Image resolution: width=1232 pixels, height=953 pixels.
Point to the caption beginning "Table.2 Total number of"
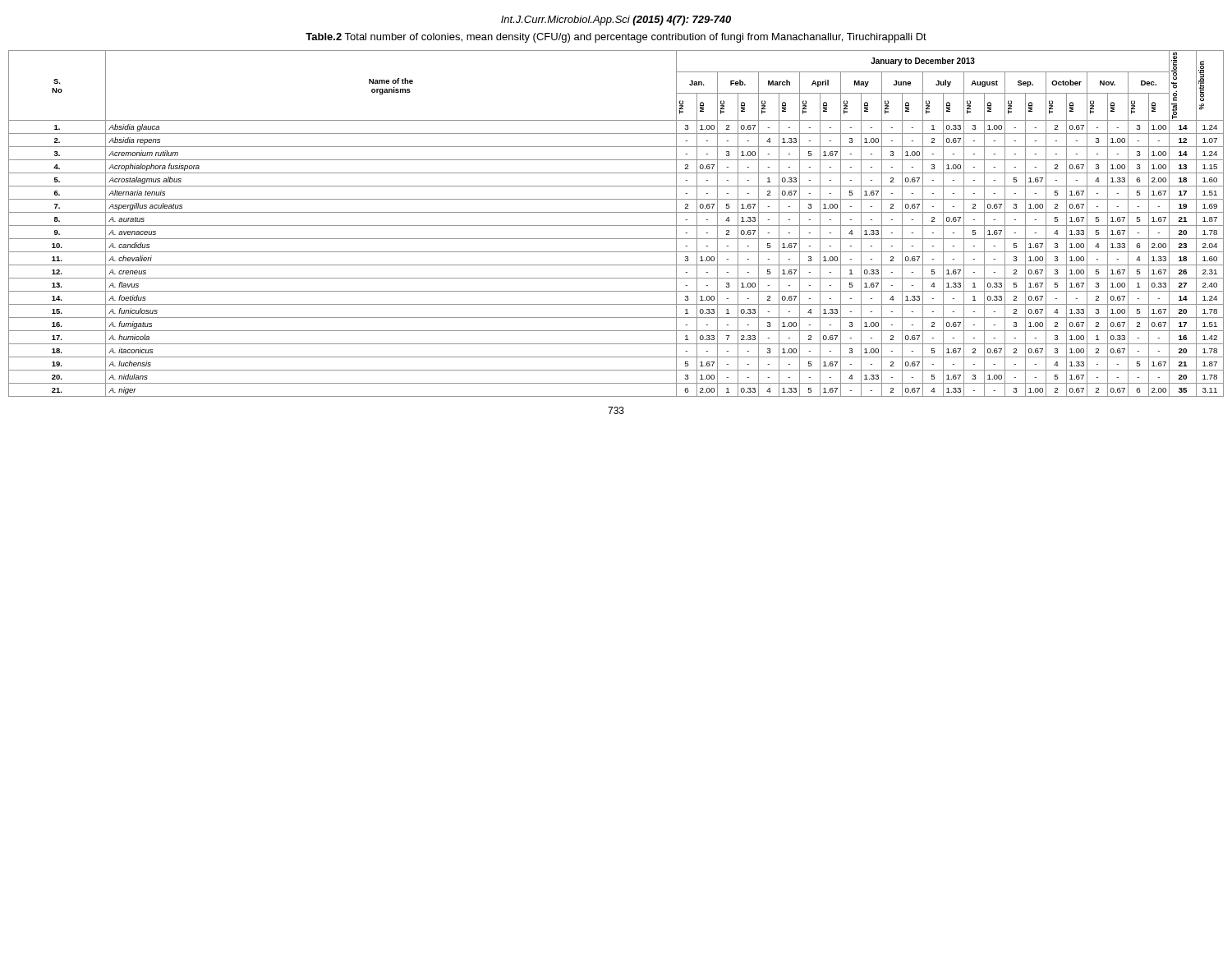coord(616,37)
